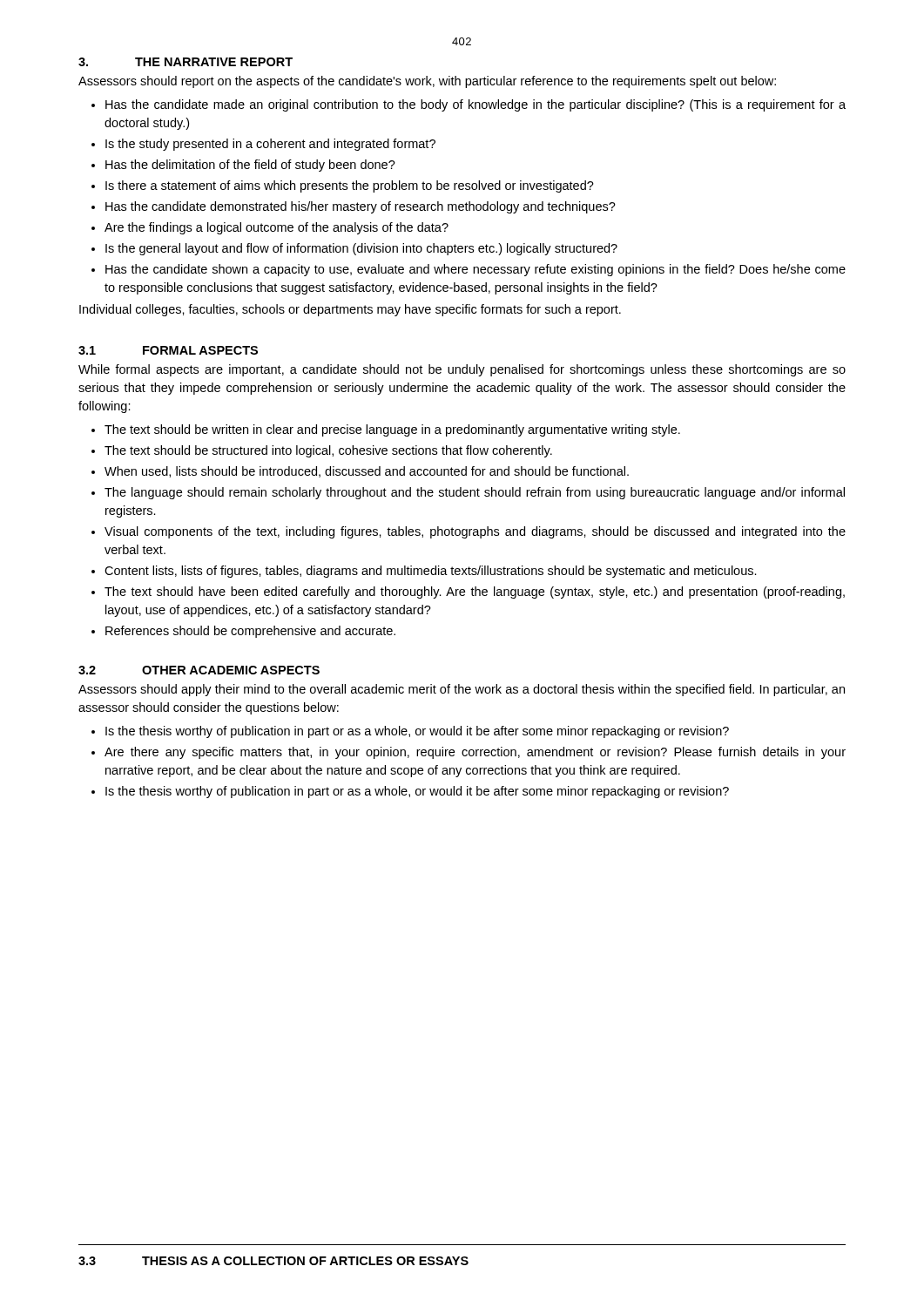Select the text starting "Is there a statement of aims"
The image size is (924, 1307).
pyautogui.click(x=349, y=186)
